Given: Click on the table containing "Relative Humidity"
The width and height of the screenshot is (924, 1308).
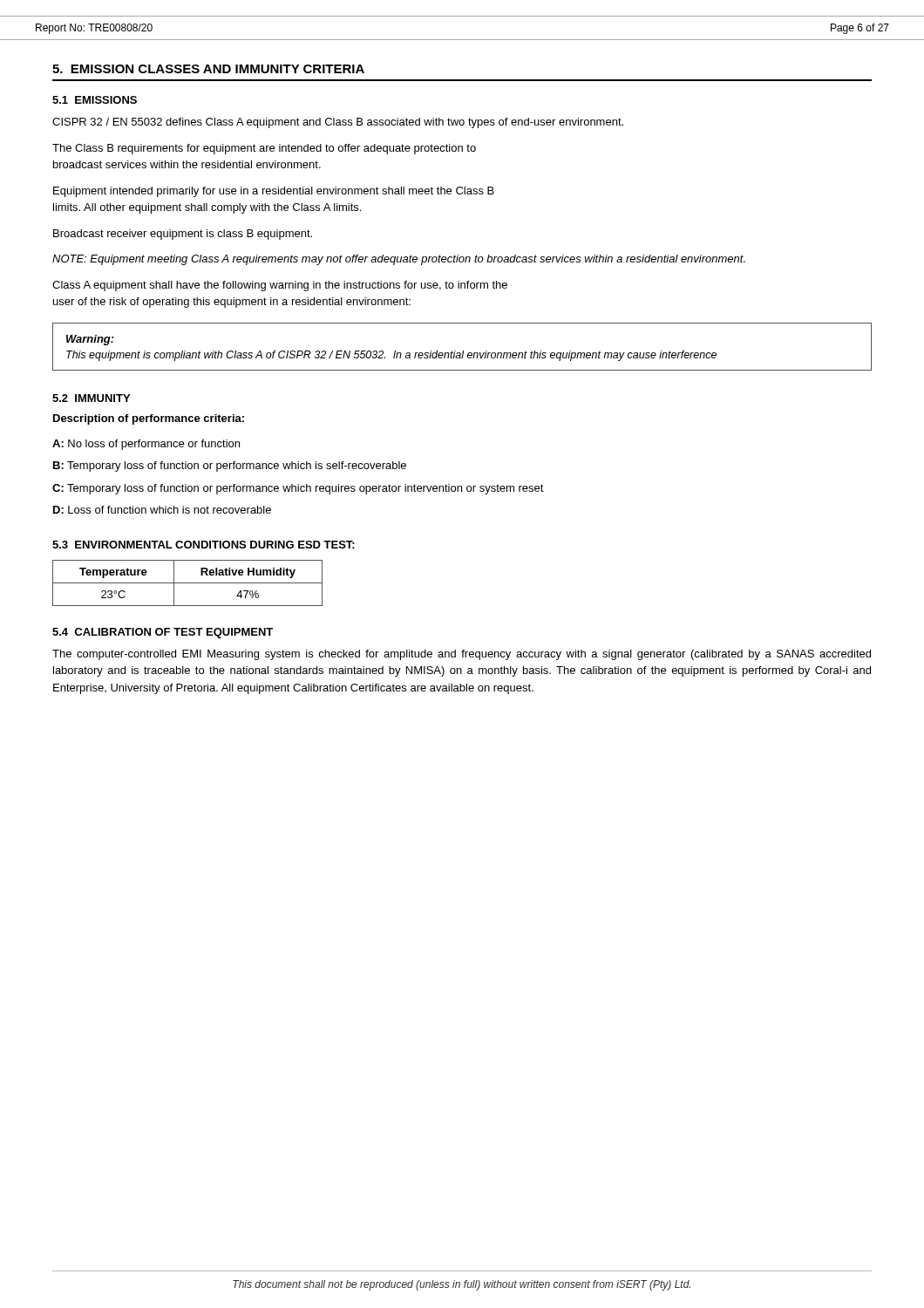Looking at the screenshot, I should pos(462,583).
